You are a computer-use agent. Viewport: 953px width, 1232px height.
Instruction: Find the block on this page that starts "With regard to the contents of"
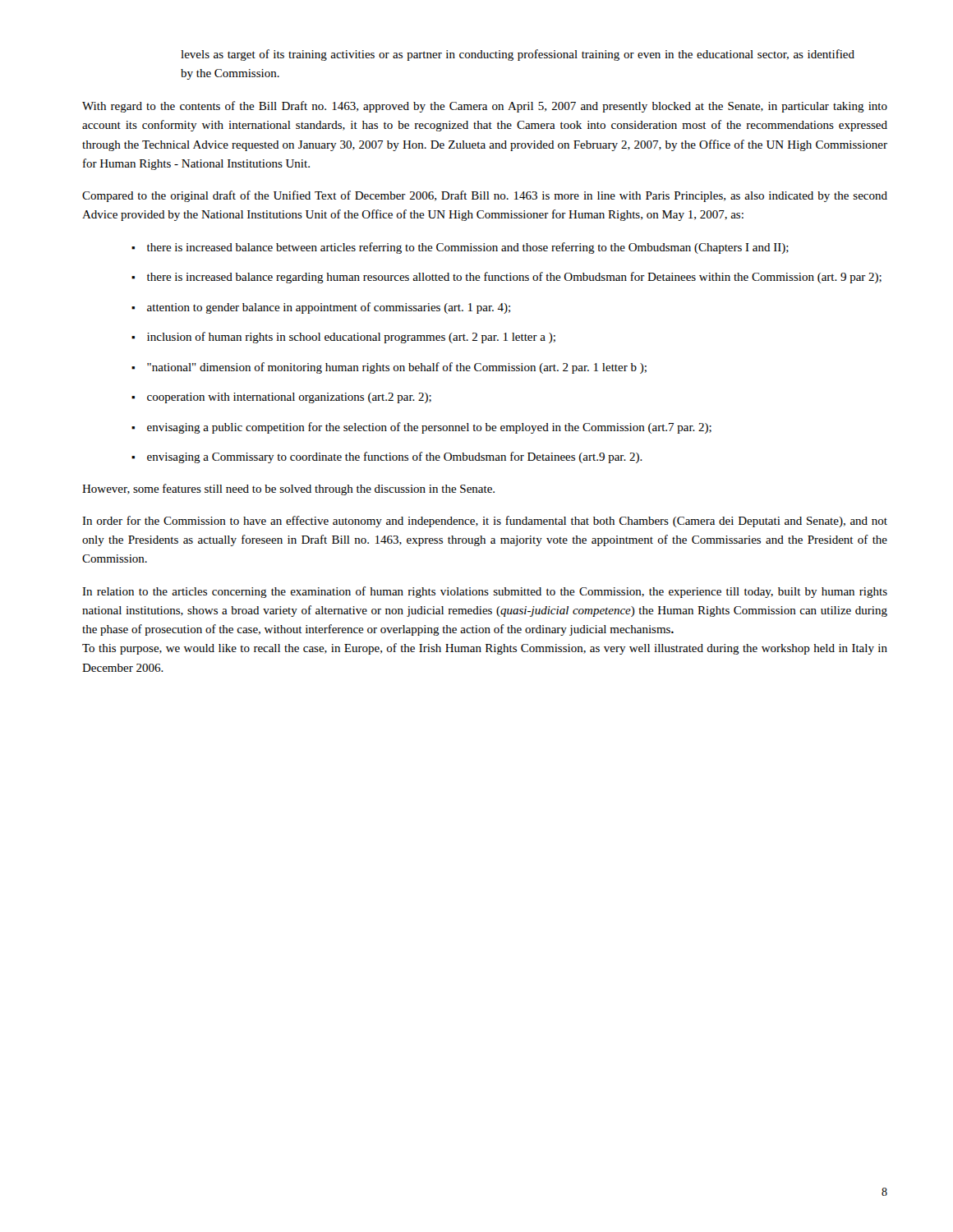(x=485, y=135)
